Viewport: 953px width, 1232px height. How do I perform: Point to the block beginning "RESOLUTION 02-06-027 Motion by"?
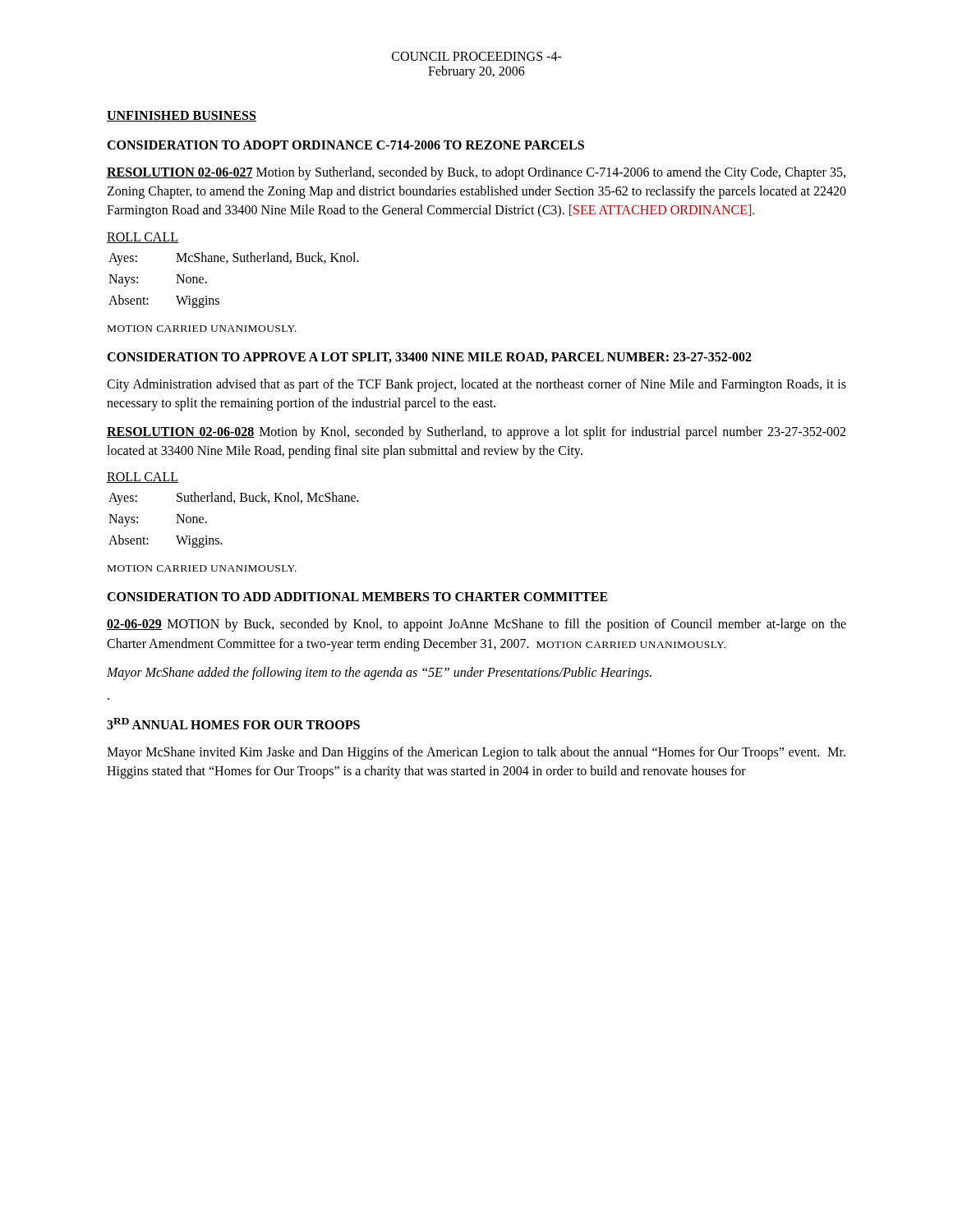point(476,191)
